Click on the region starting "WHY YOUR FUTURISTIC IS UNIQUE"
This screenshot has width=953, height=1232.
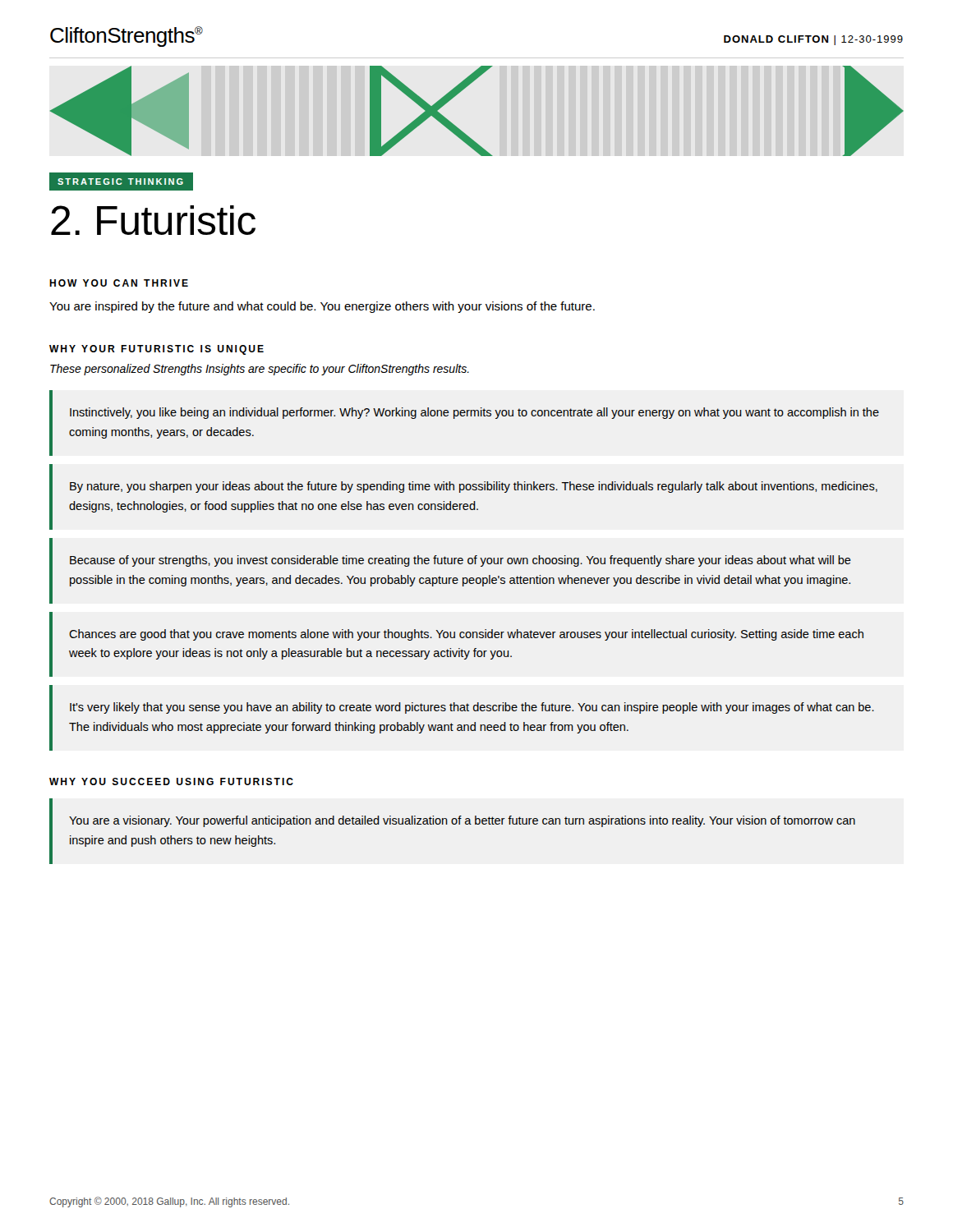click(157, 349)
